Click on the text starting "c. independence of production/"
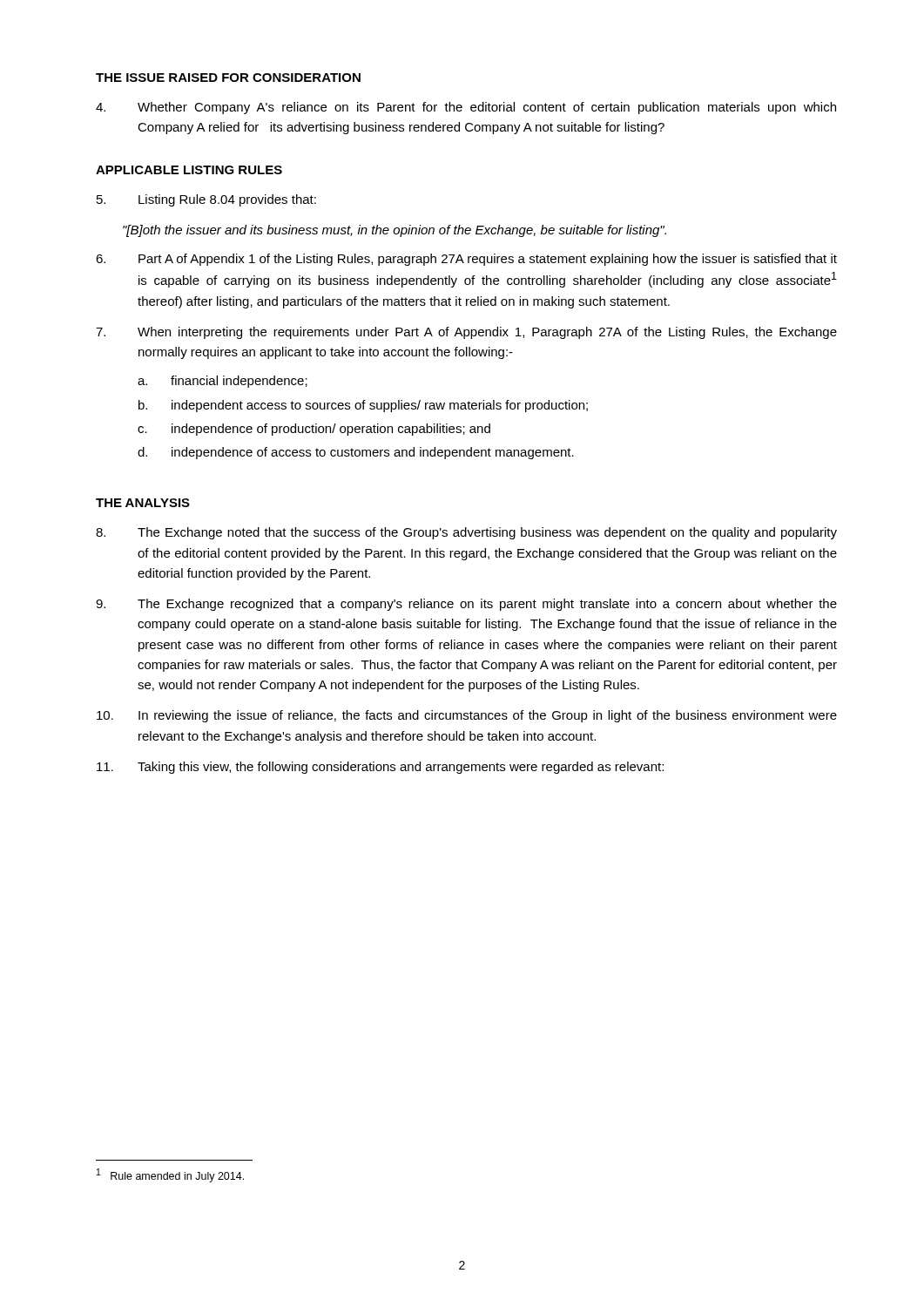Screen dimensions: 1307x924 coord(487,428)
